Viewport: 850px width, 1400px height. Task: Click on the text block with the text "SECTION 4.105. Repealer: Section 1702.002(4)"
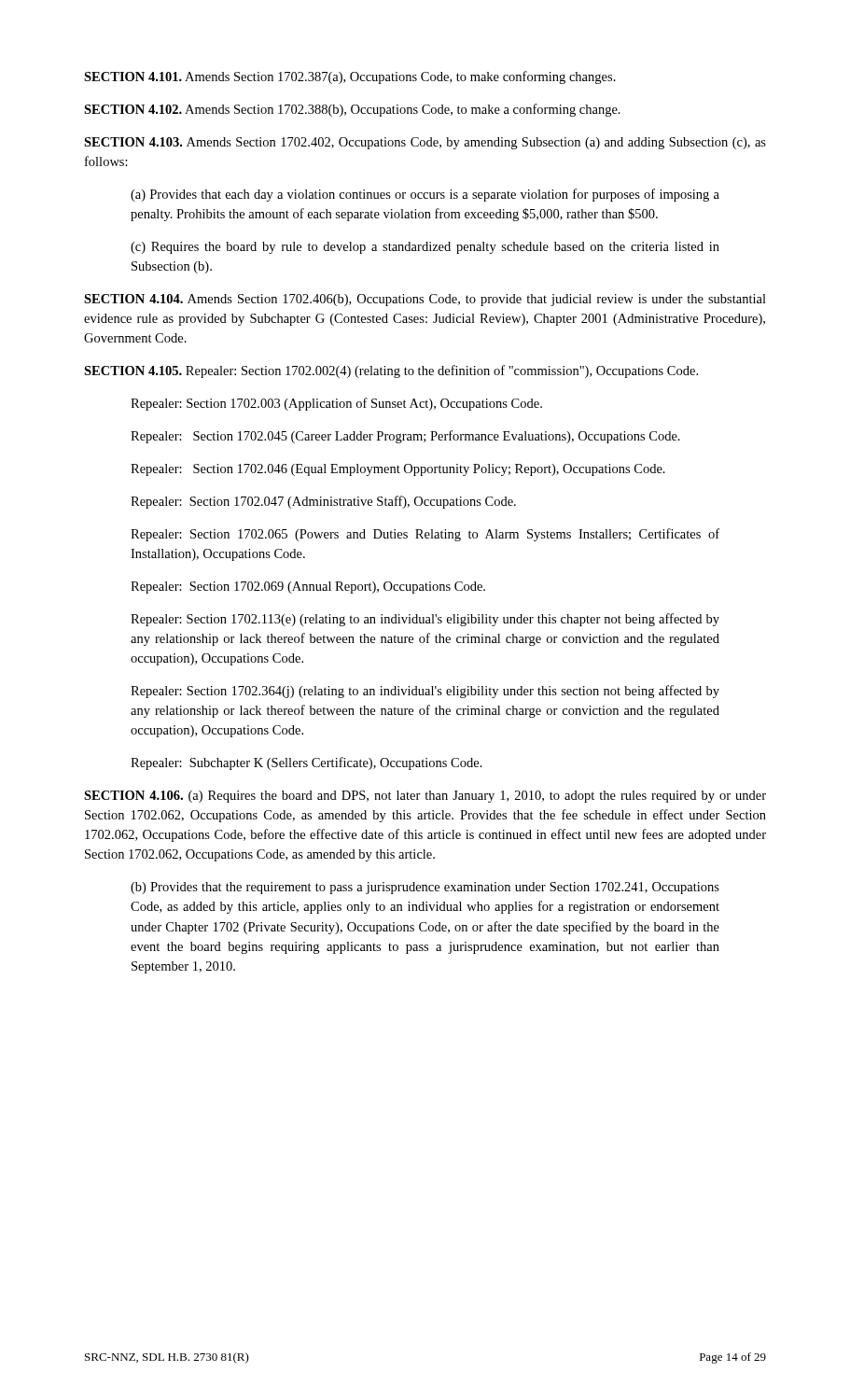pos(391,371)
